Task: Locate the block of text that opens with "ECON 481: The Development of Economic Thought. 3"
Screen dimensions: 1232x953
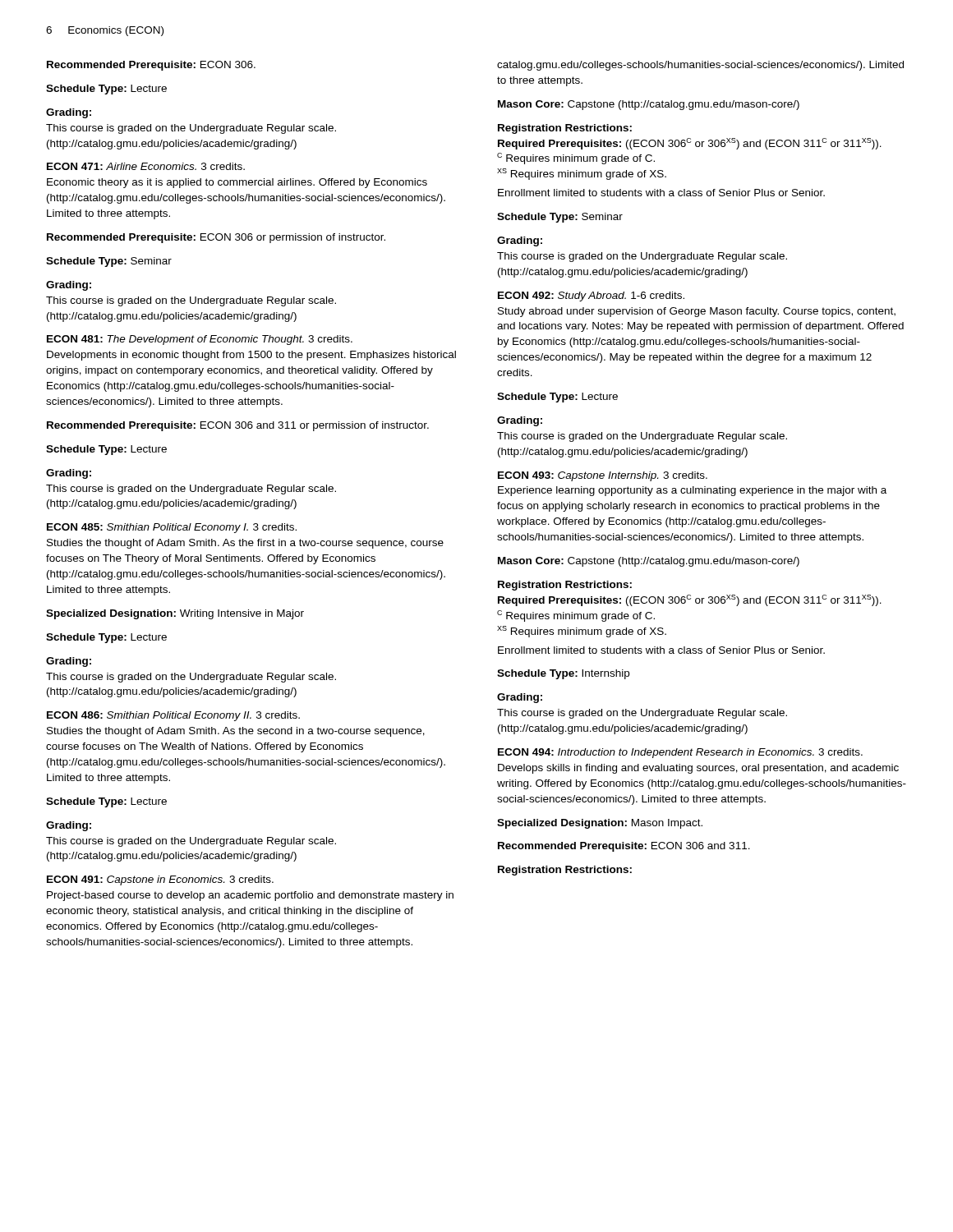Action: 251,371
